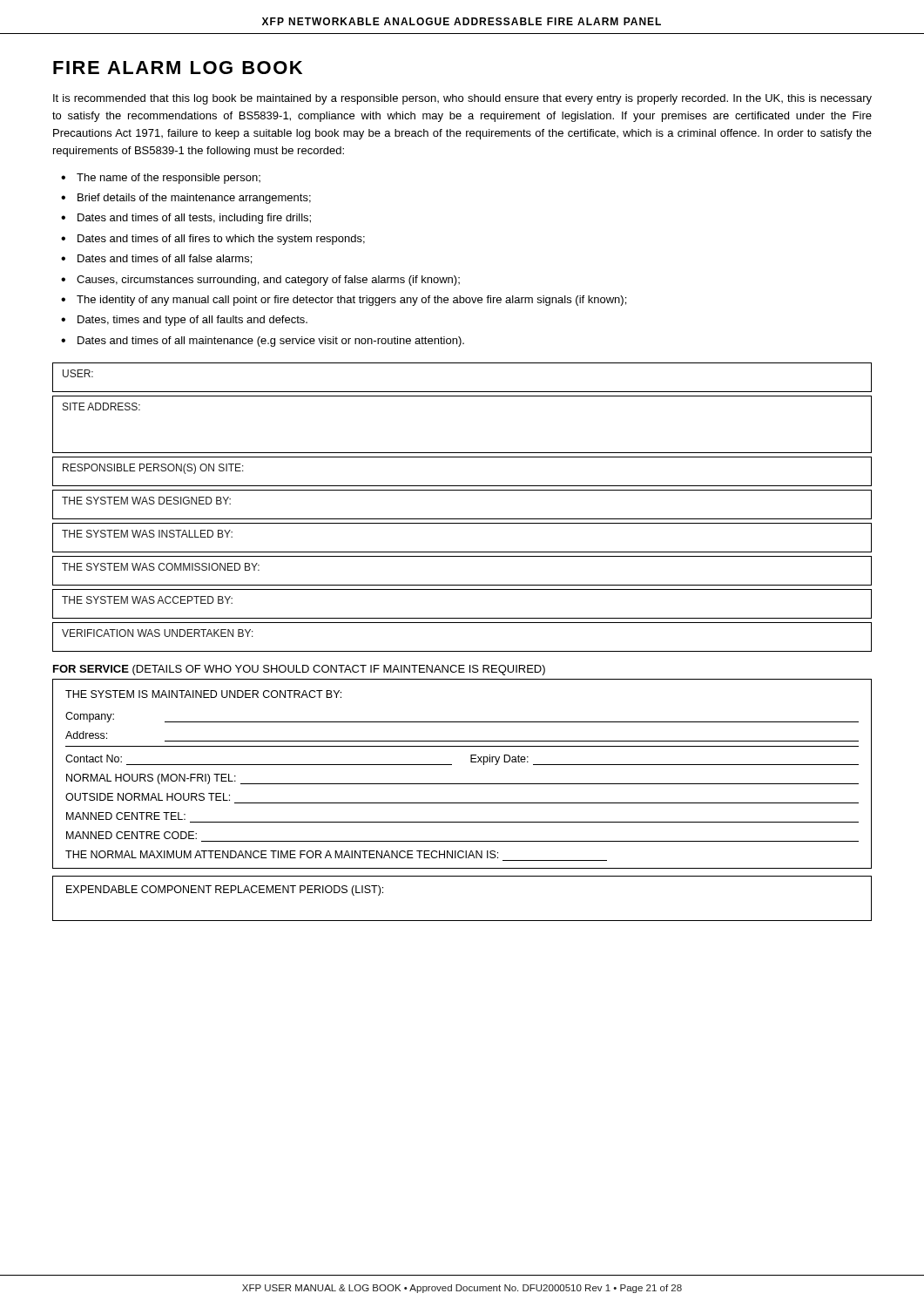The height and width of the screenshot is (1307, 924).
Task: Select the table that reads "SITE ADDRESS:"
Action: click(x=462, y=424)
